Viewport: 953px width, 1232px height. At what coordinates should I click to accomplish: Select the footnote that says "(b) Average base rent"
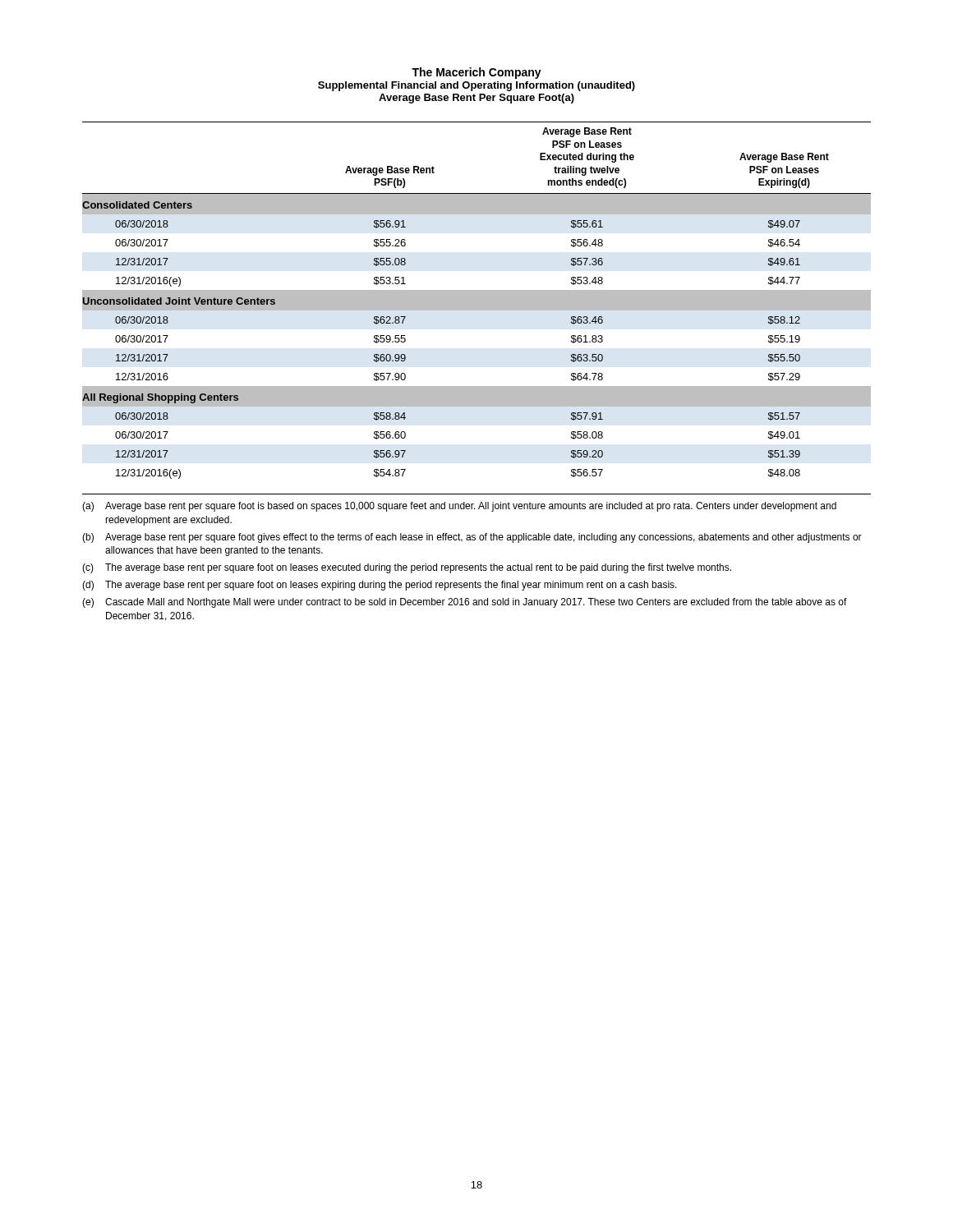(x=476, y=544)
